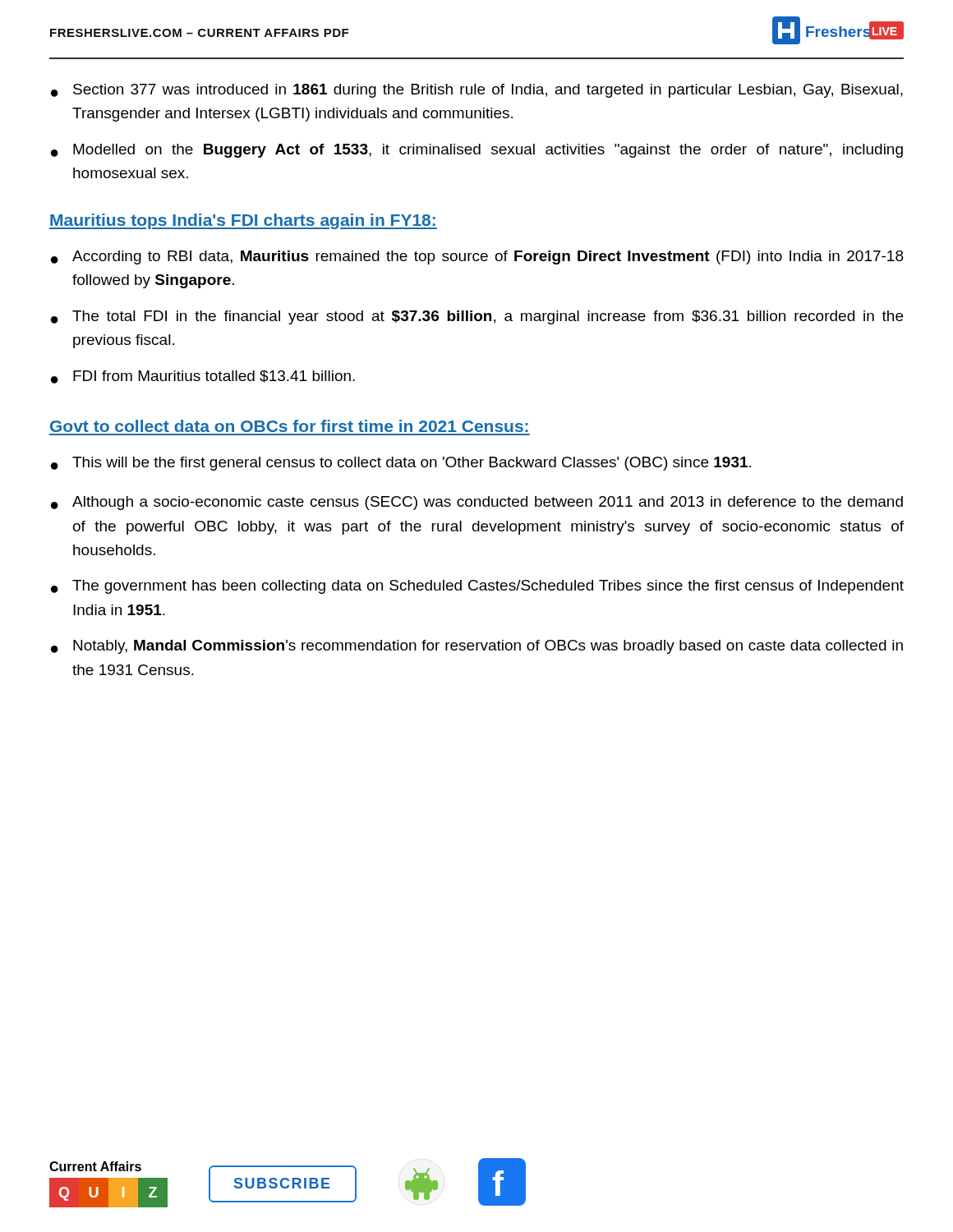Navigate to the text block starting "● Notably, Mandal Commission's recommendation for reservation of"
Image resolution: width=953 pixels, height=1232 pixels.
[x=476, y=658]
